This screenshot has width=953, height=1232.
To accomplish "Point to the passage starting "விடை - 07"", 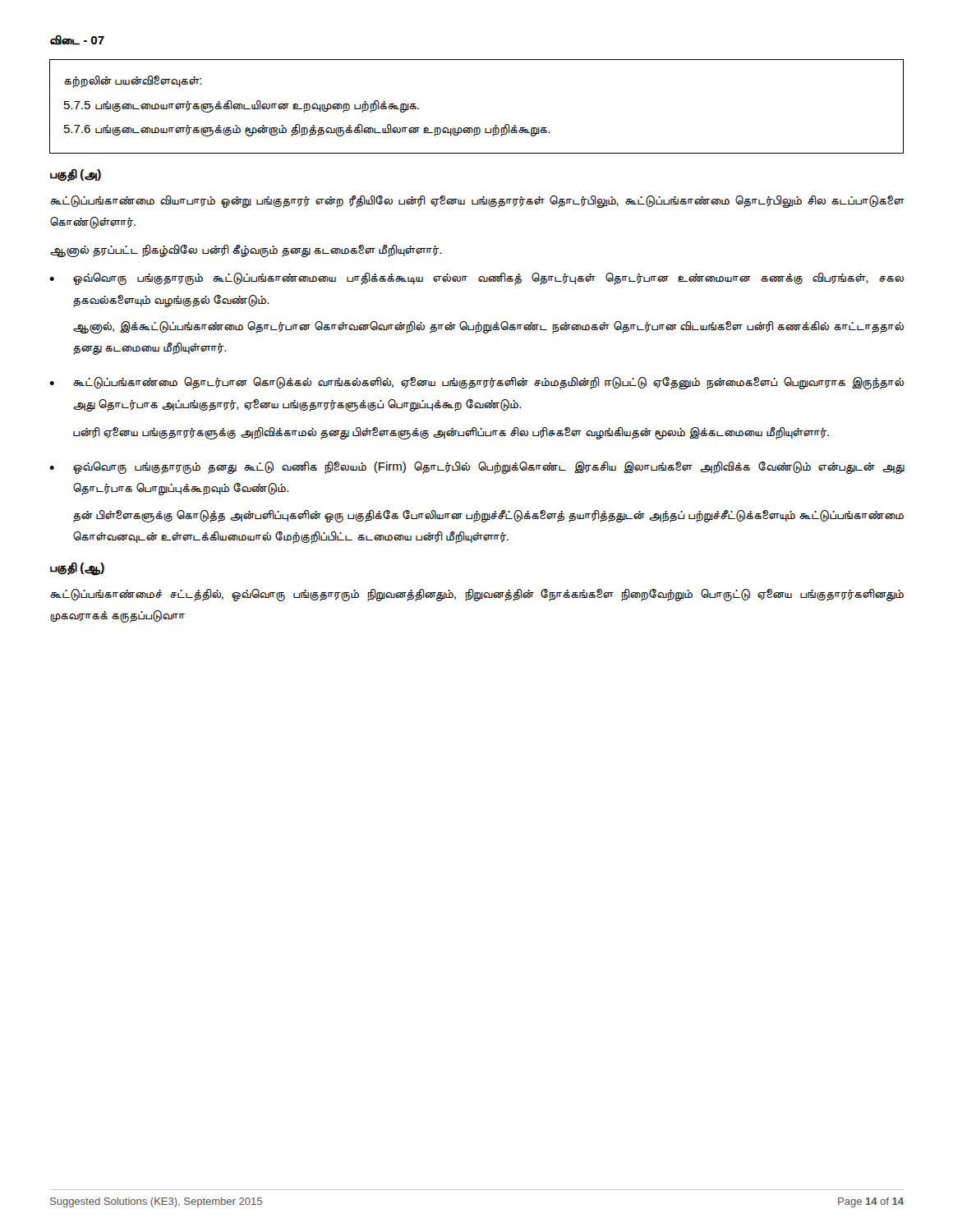I will point(77,40).
